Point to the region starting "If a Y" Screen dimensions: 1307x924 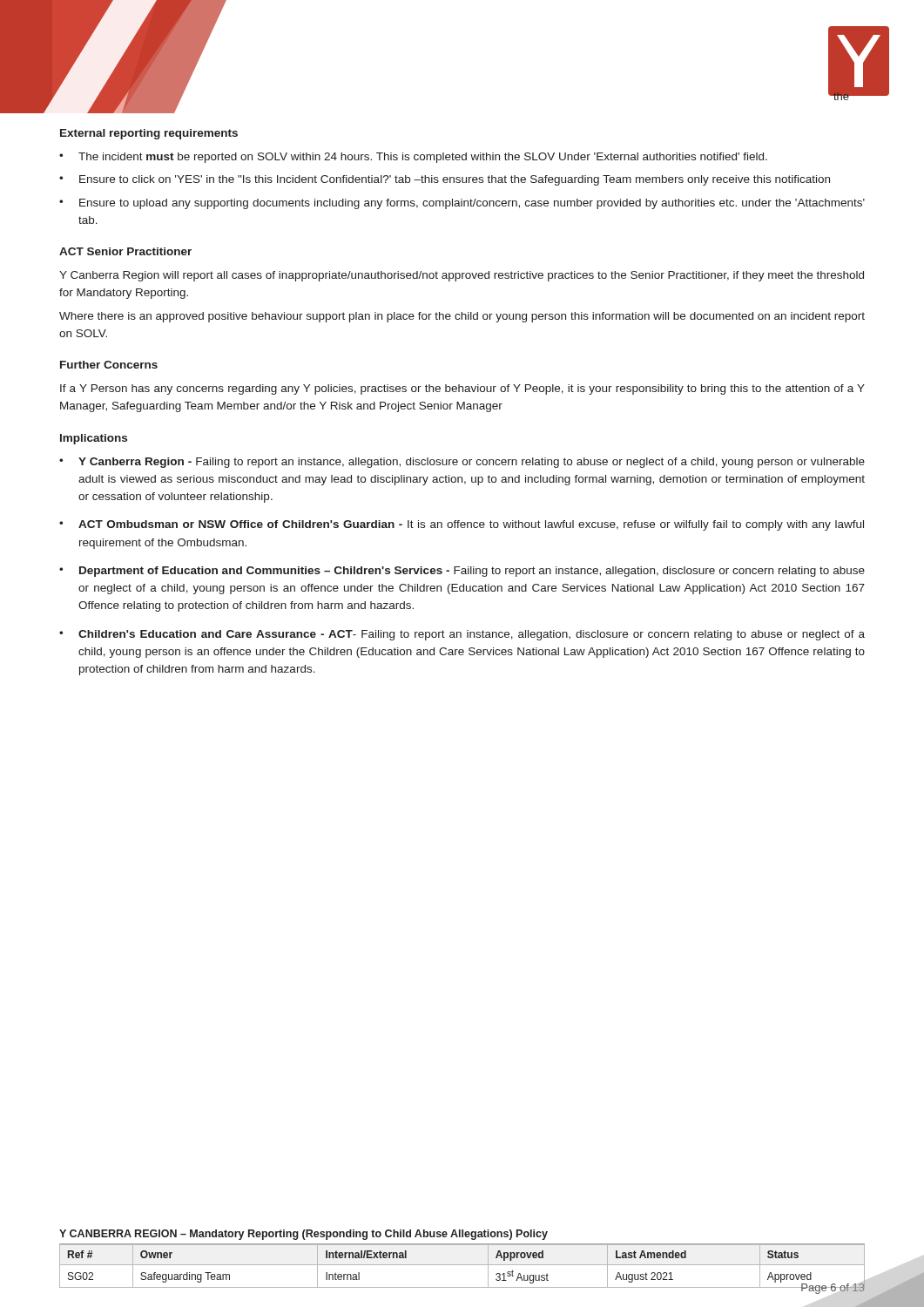(462, 397)
